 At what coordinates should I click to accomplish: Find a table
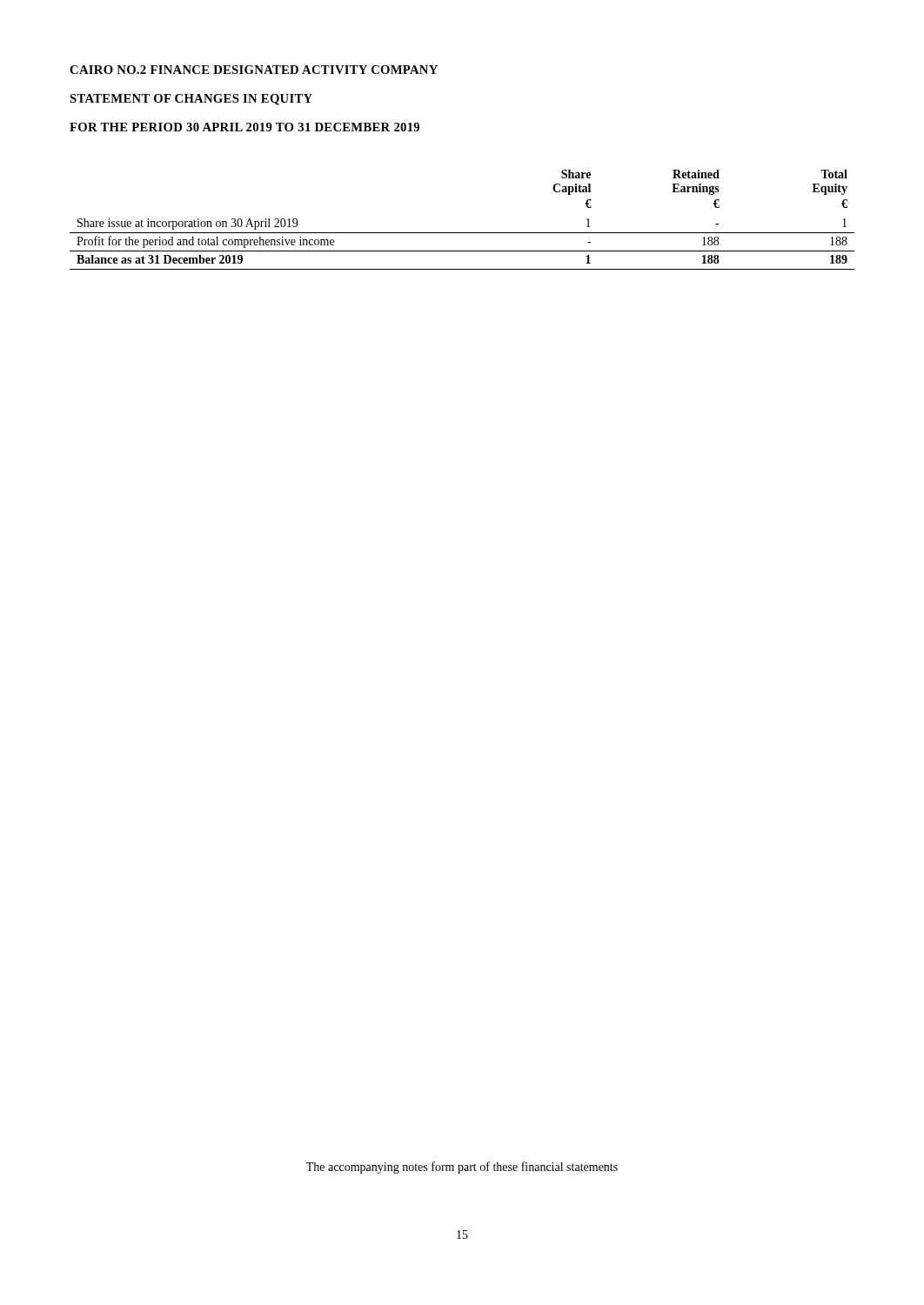point(462,218)
